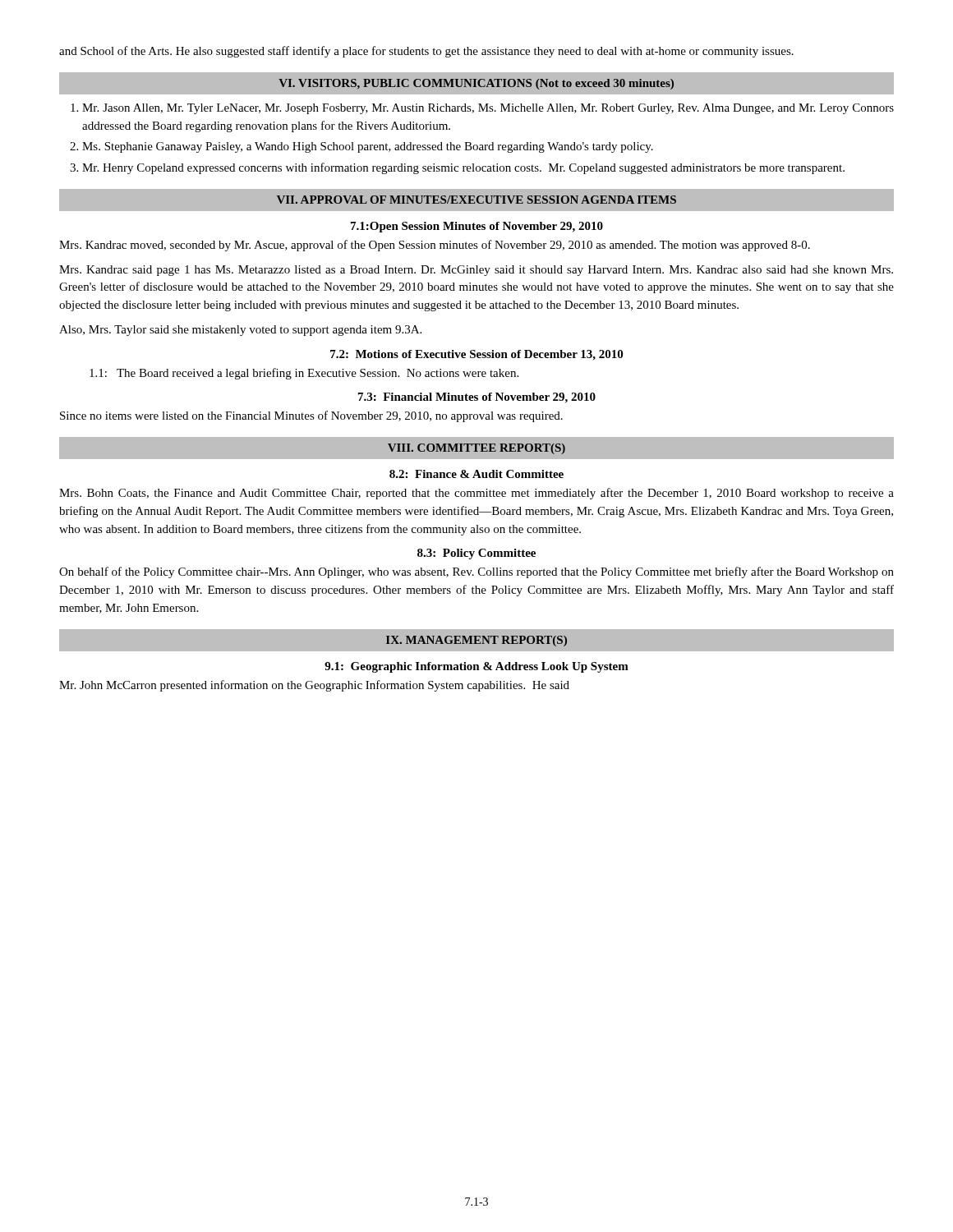
Task: Where does it say "8.3: Policy Committee"?
Action: click(476, 553)
